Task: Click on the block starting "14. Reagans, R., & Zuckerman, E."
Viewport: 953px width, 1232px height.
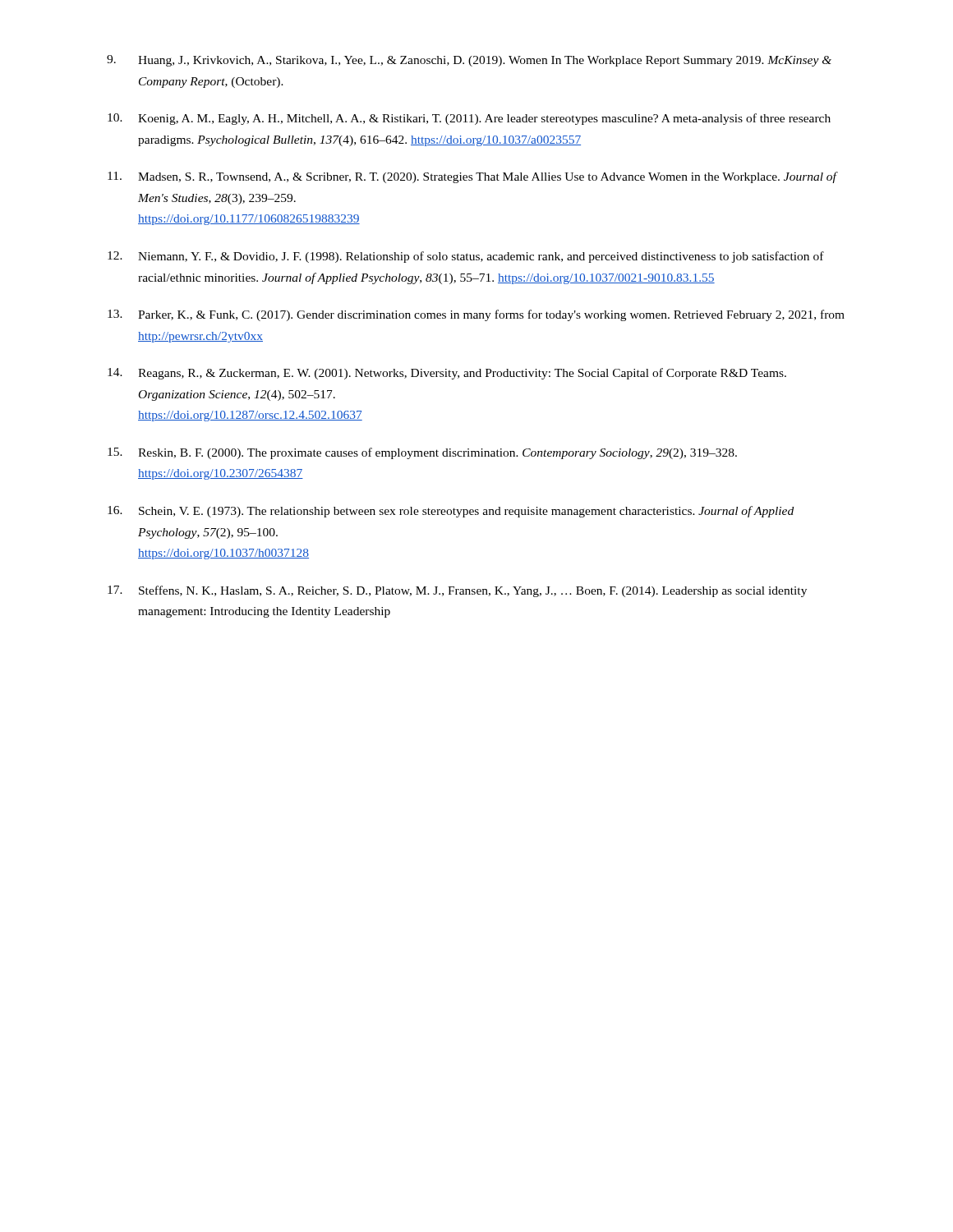Action: point(447,374)
